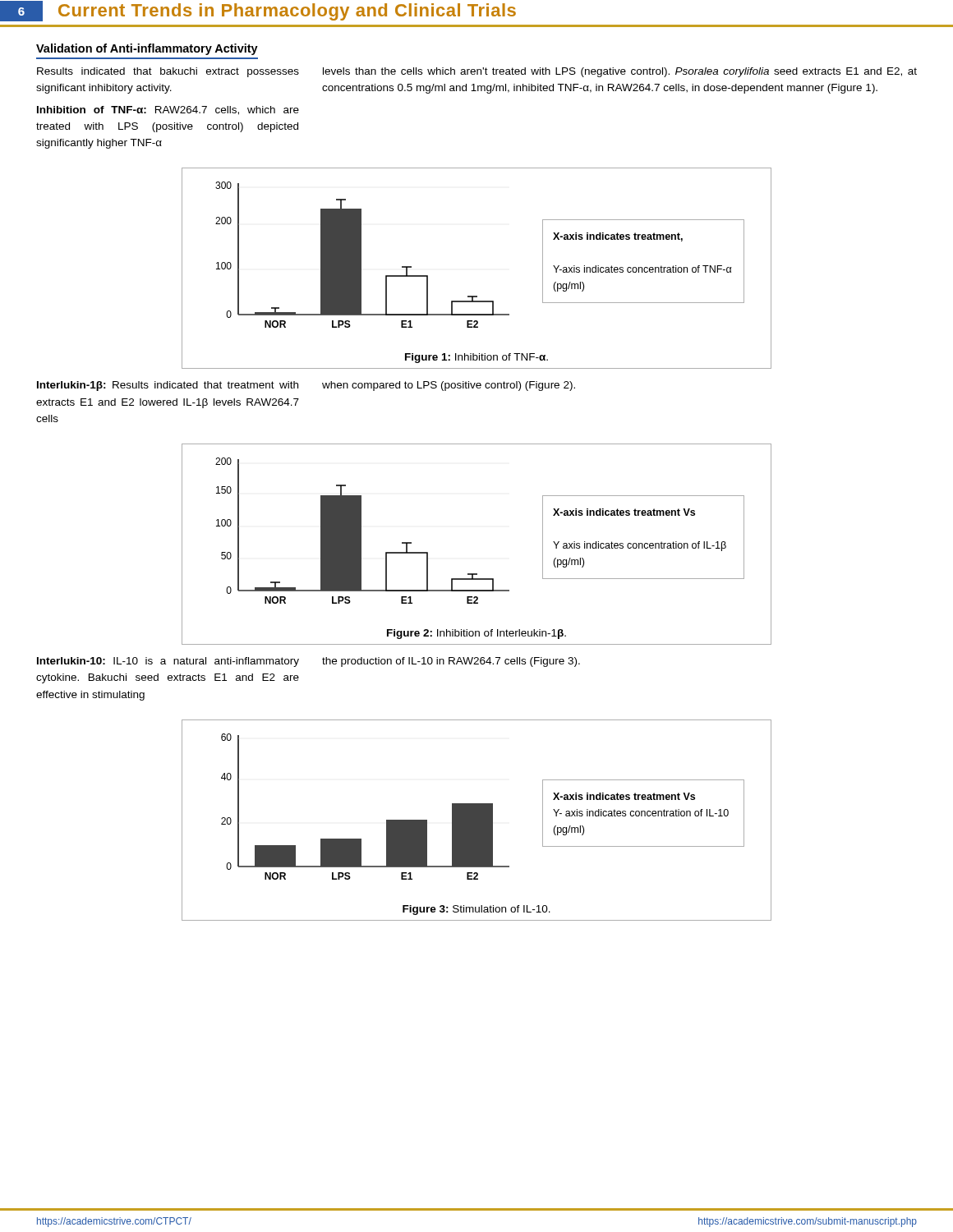The width and height of the screenshot is (953, 1232).
Task: Locate the text block starting "the production of IL-10 in RAW264.7"
Action: click(x=451, y=661)
